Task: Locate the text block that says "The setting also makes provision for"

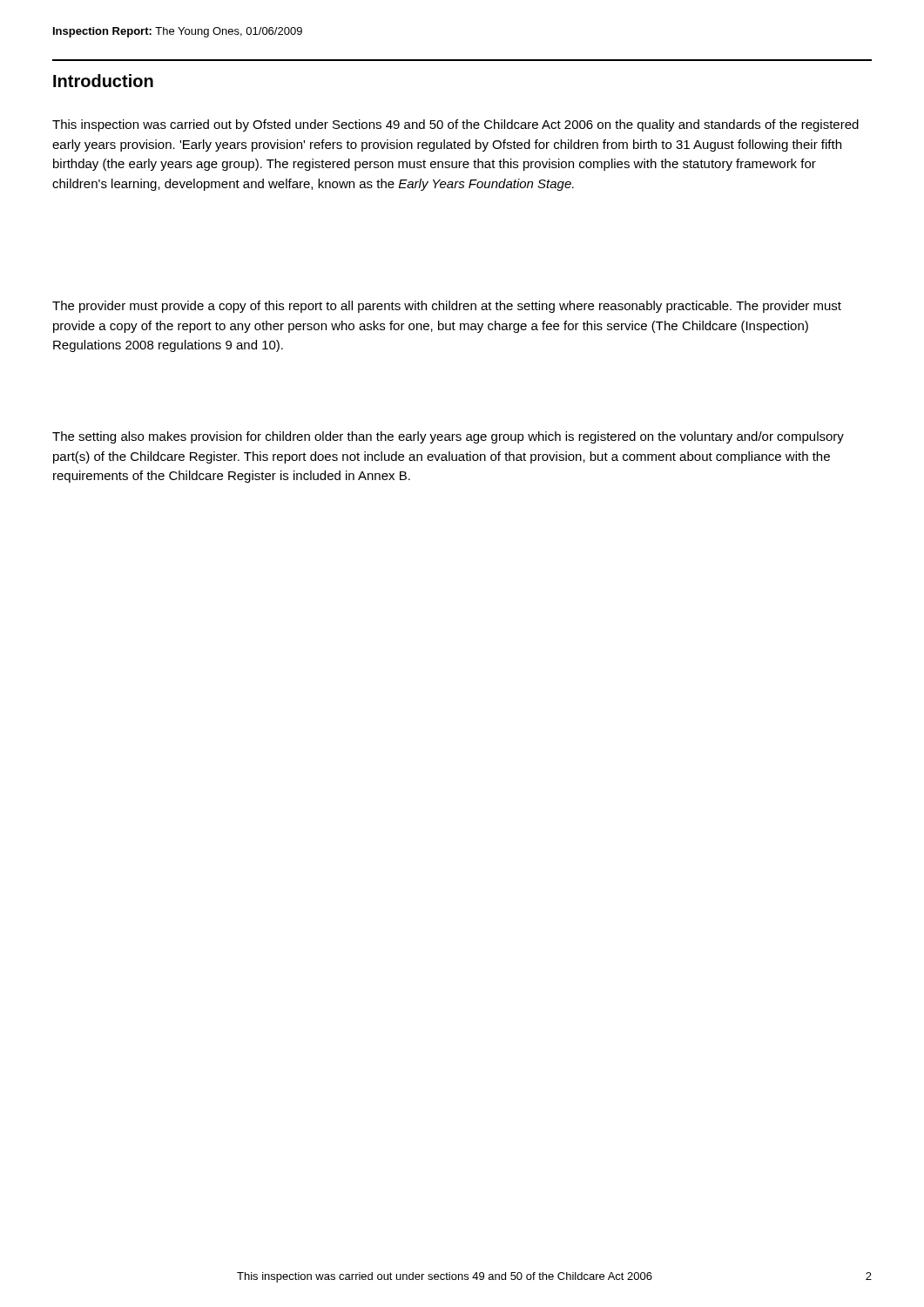Action: tap(448, 456)
